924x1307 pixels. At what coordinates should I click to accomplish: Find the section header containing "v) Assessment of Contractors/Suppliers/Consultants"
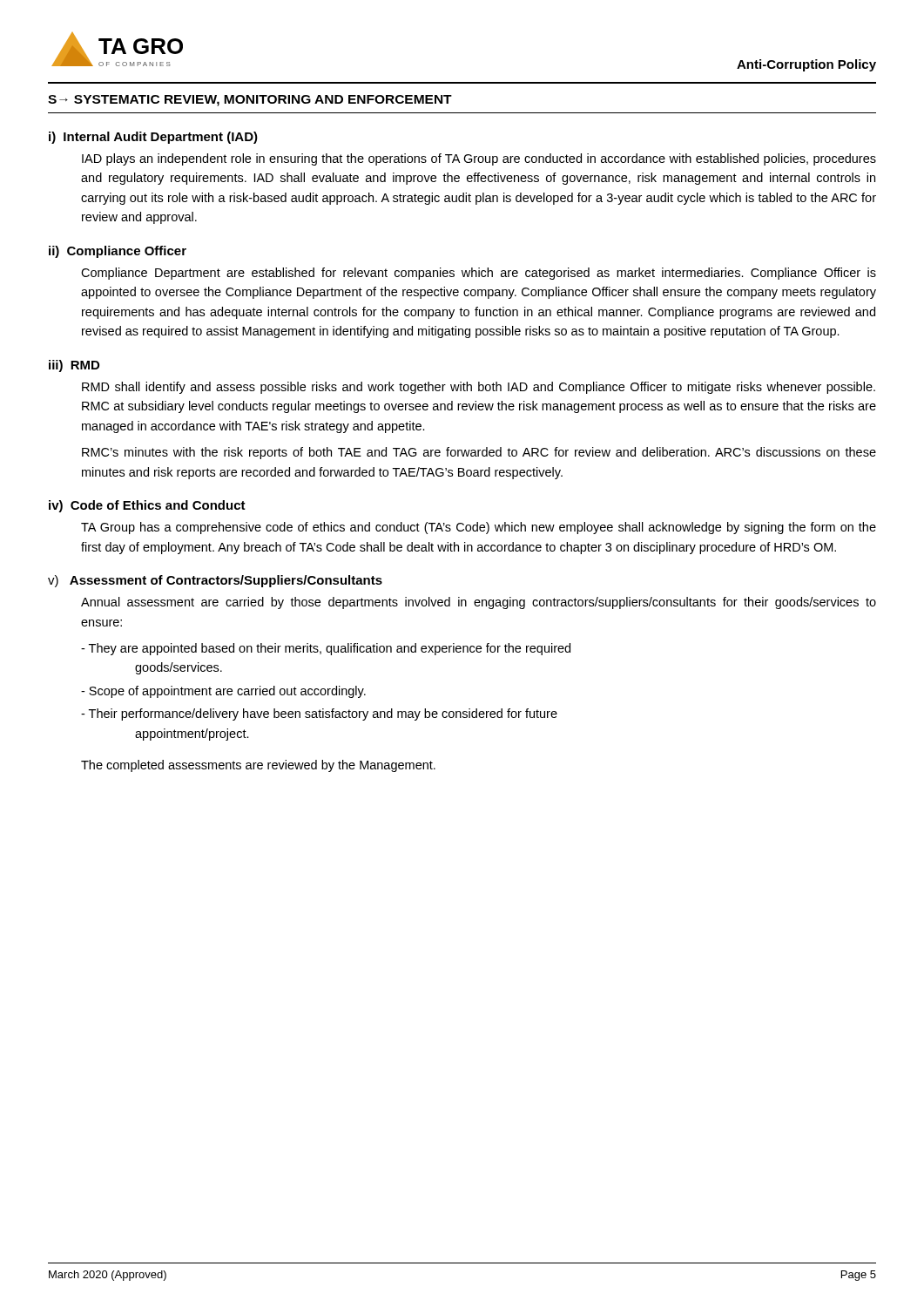pyautogui.click(x=215, y=580)
